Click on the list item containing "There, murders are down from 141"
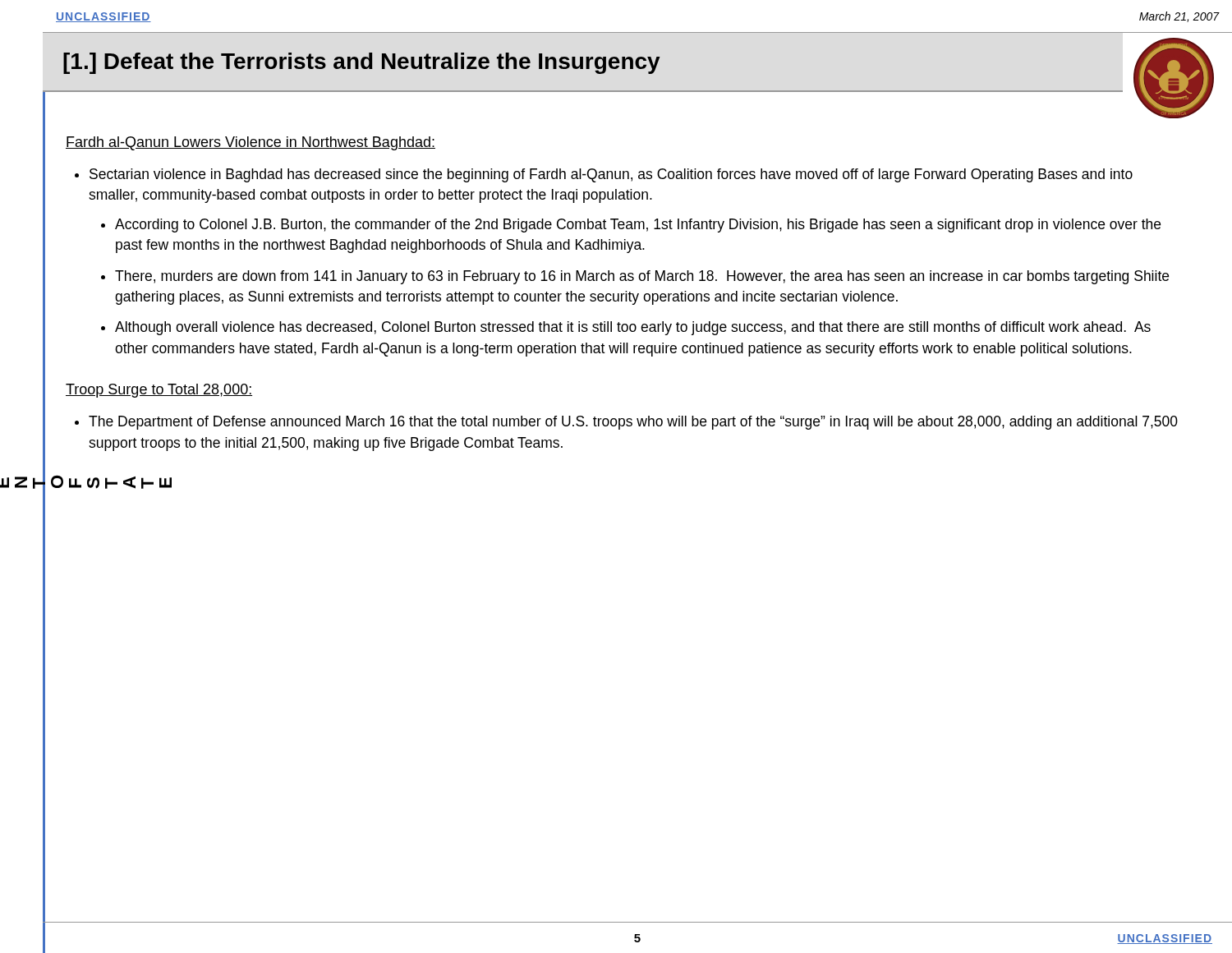This screenshot has height=953, width=1232. [x=642, y=286]
